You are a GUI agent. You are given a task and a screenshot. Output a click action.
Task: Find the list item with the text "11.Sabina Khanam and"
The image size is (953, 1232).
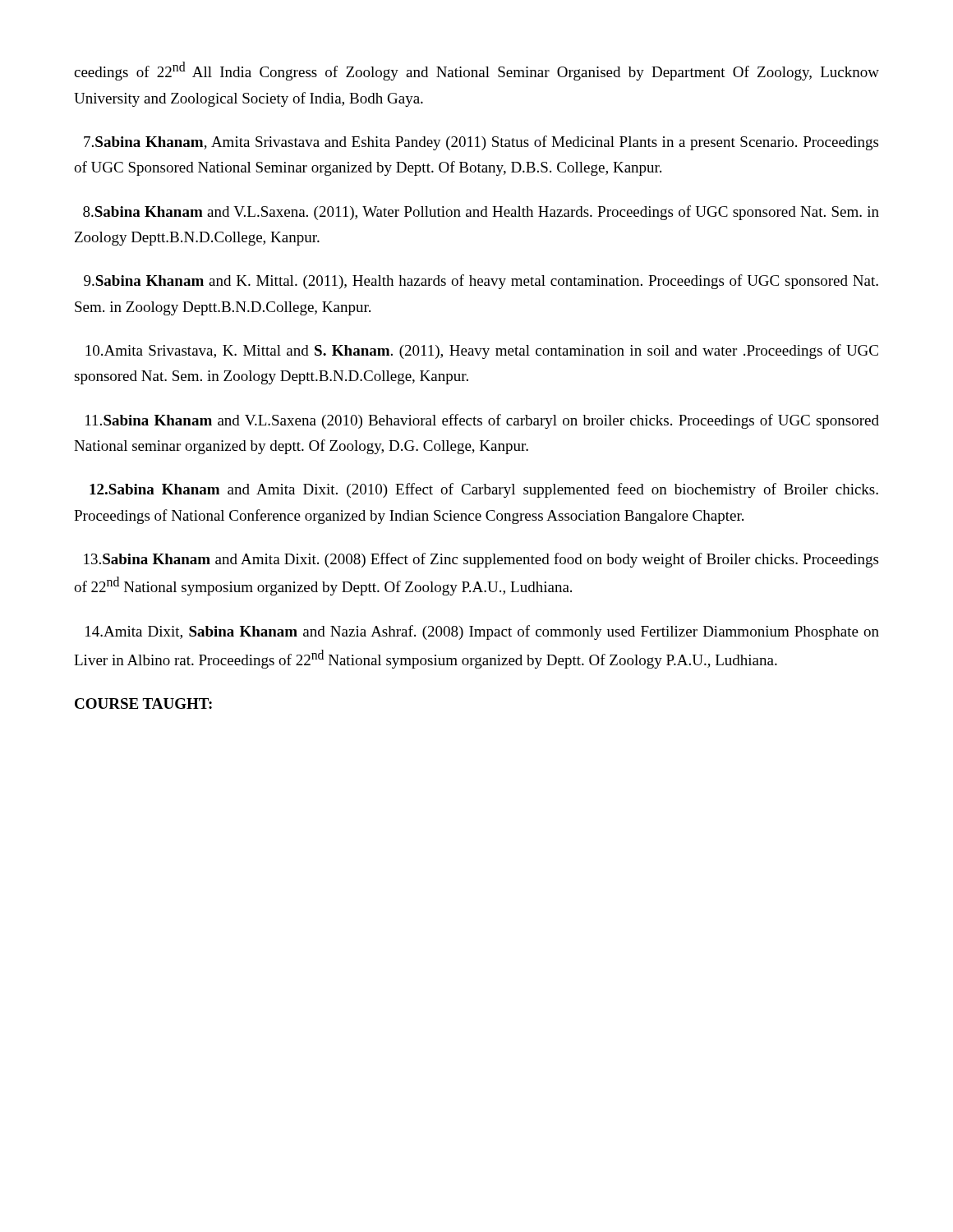[476, 433]
